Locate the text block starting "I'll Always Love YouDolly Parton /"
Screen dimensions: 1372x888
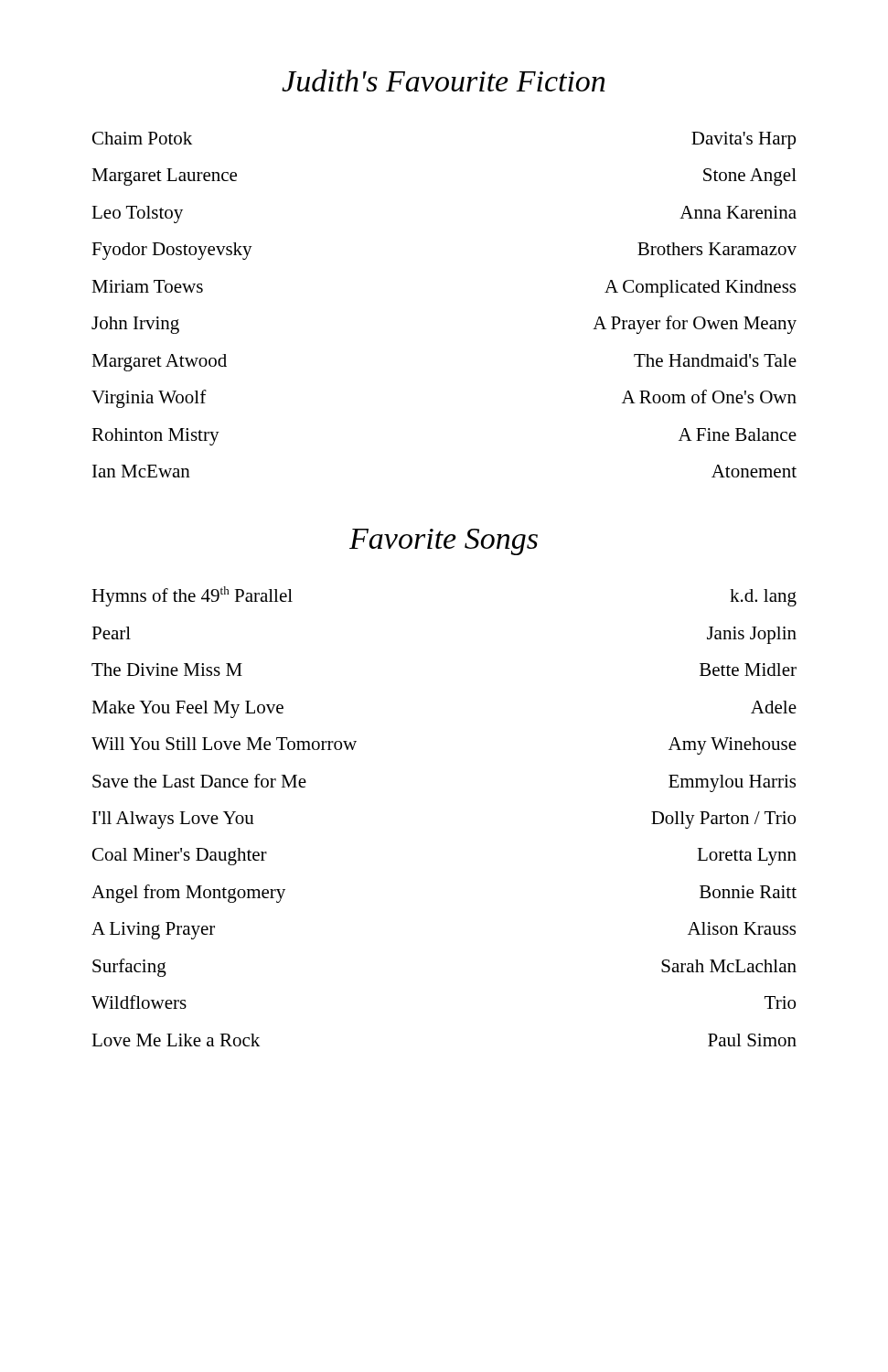point(183,820)
